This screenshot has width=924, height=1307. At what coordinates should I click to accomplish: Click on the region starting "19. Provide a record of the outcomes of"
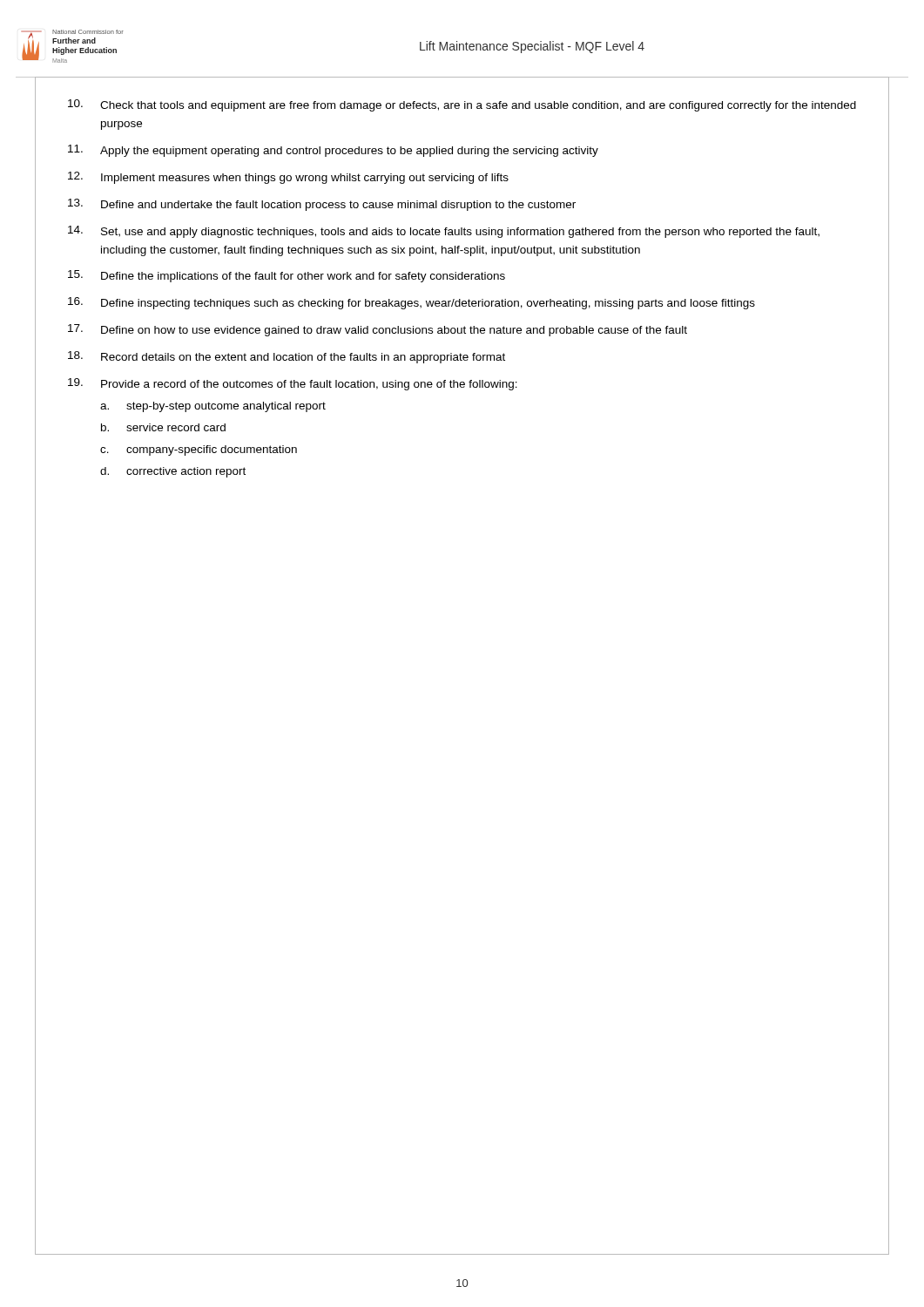[293, 384]
